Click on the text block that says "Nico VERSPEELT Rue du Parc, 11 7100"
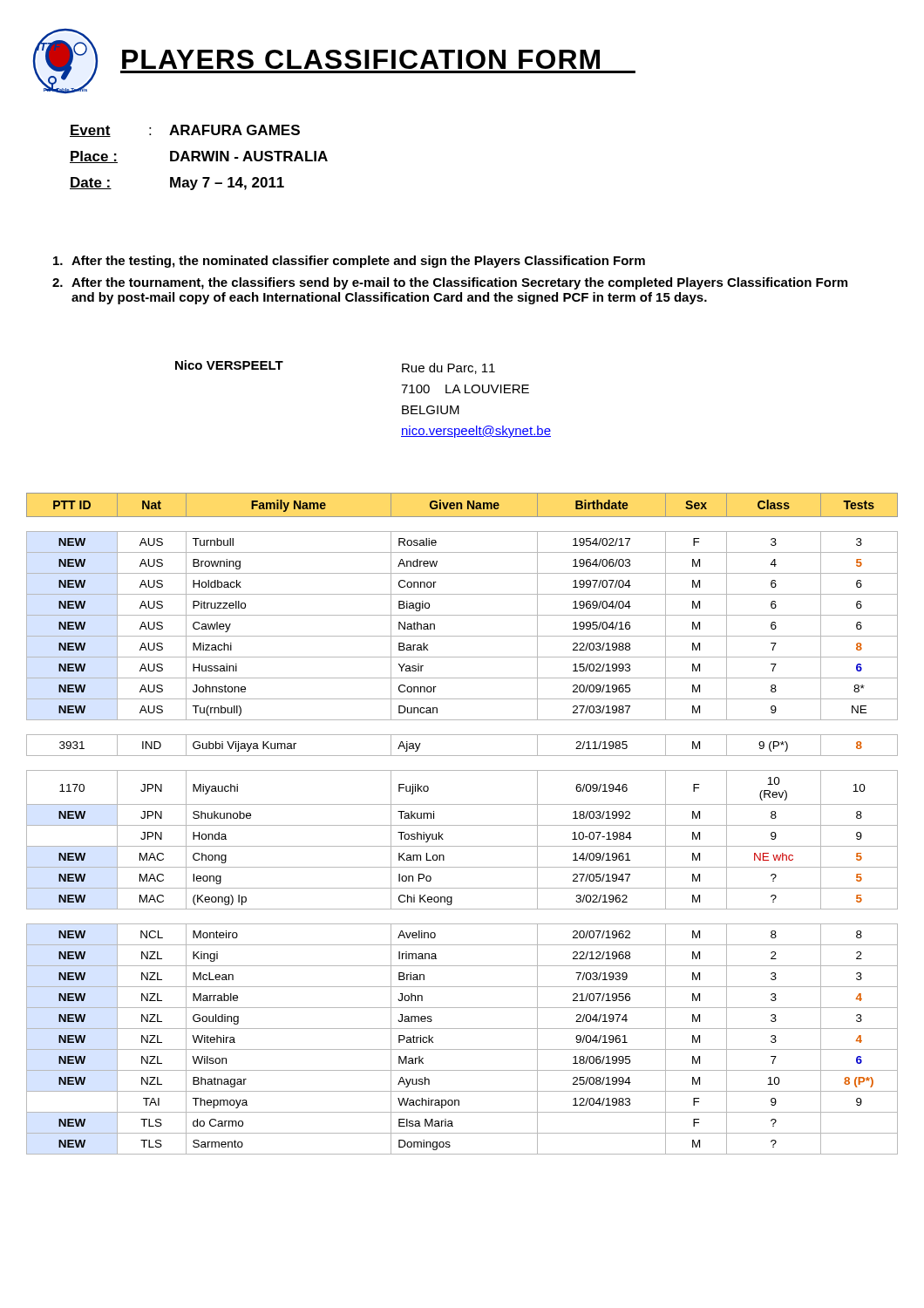This screenshot has width=924, height=1308. pyautogui.click(x=229, y=367)
